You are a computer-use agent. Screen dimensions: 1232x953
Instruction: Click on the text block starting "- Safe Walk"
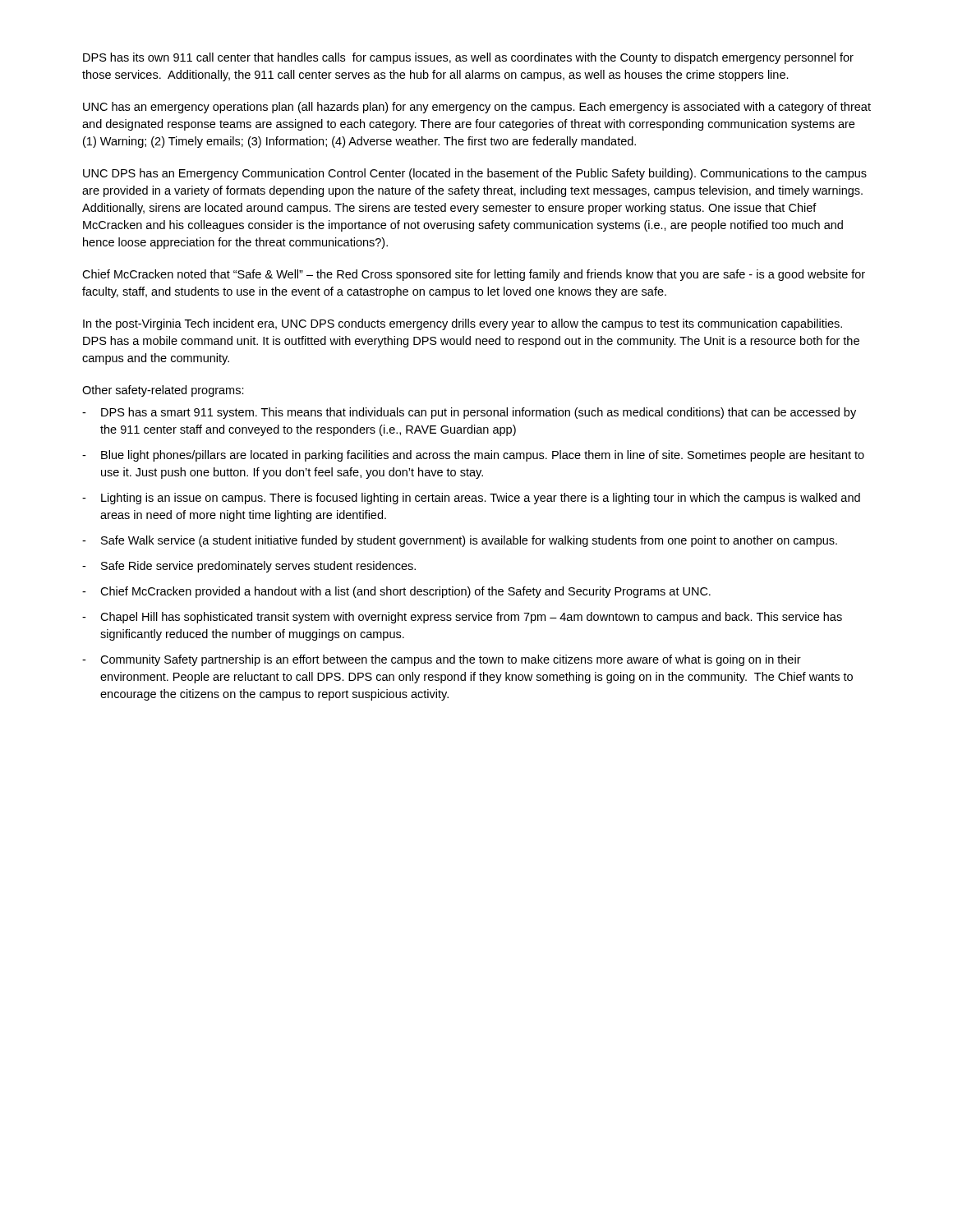click(x=476, y=541)
